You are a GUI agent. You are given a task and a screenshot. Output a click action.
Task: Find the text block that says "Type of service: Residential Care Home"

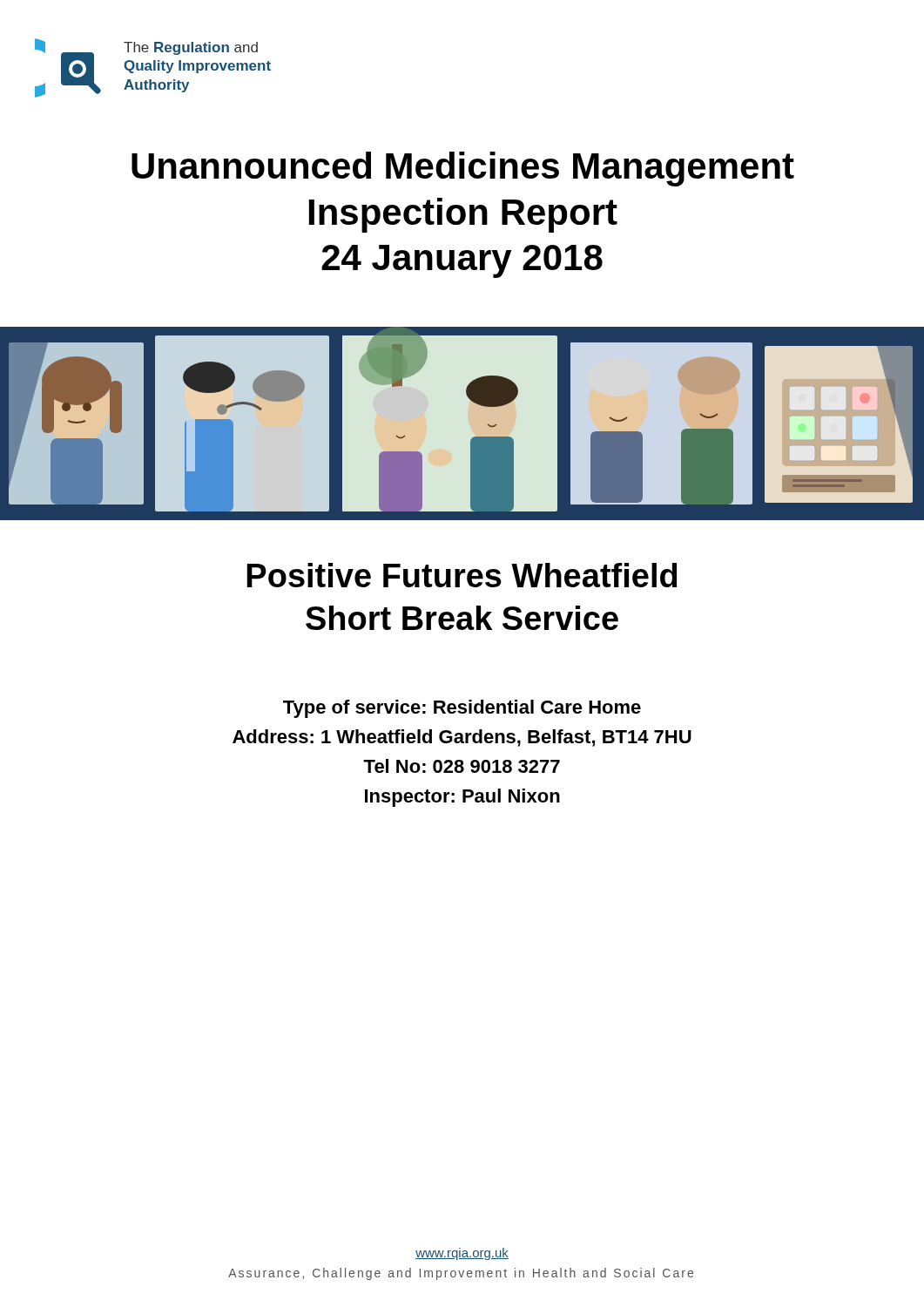point(462,752)
